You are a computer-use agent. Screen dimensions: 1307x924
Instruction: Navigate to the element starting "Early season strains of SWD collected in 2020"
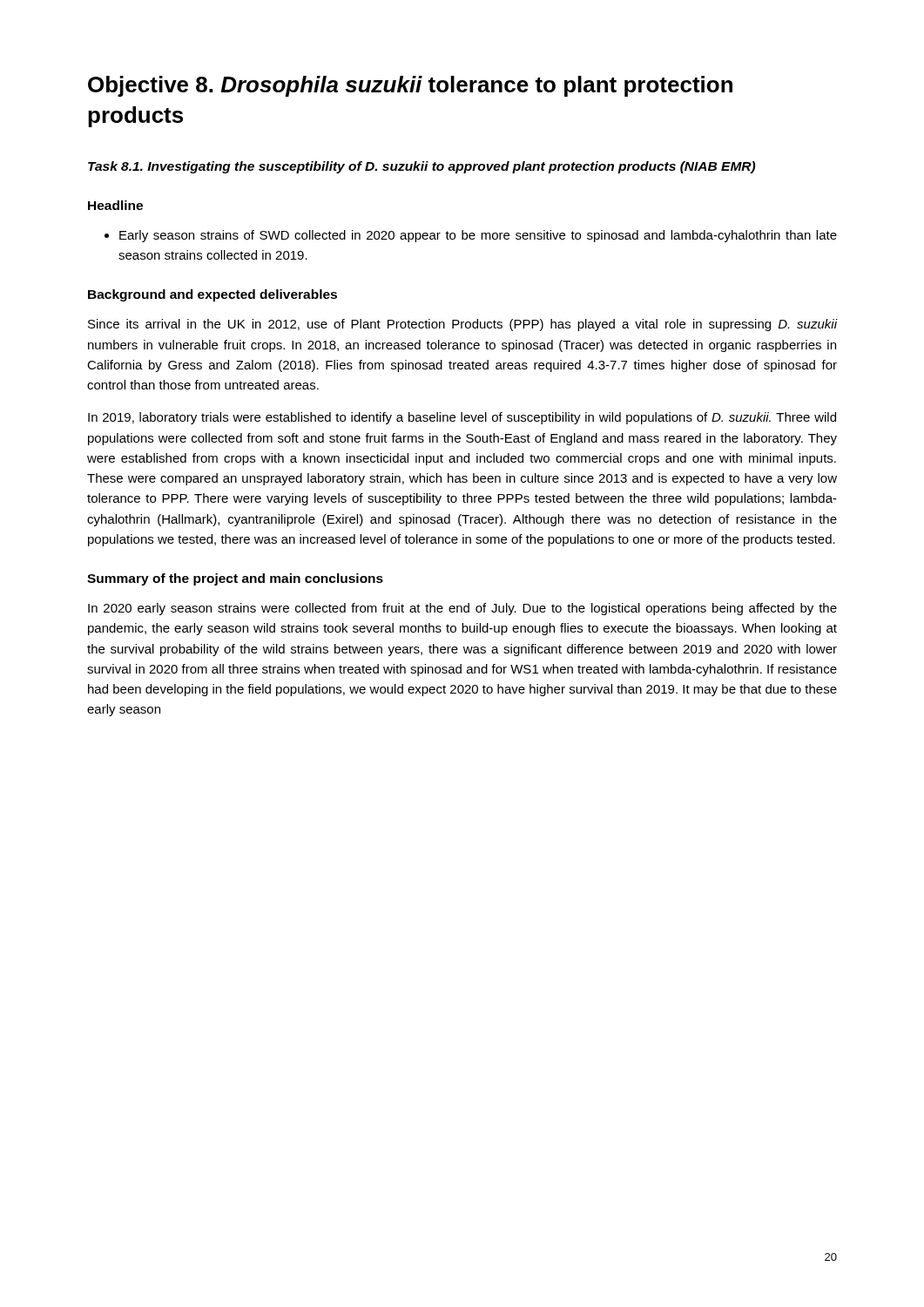tap(462, 245)
